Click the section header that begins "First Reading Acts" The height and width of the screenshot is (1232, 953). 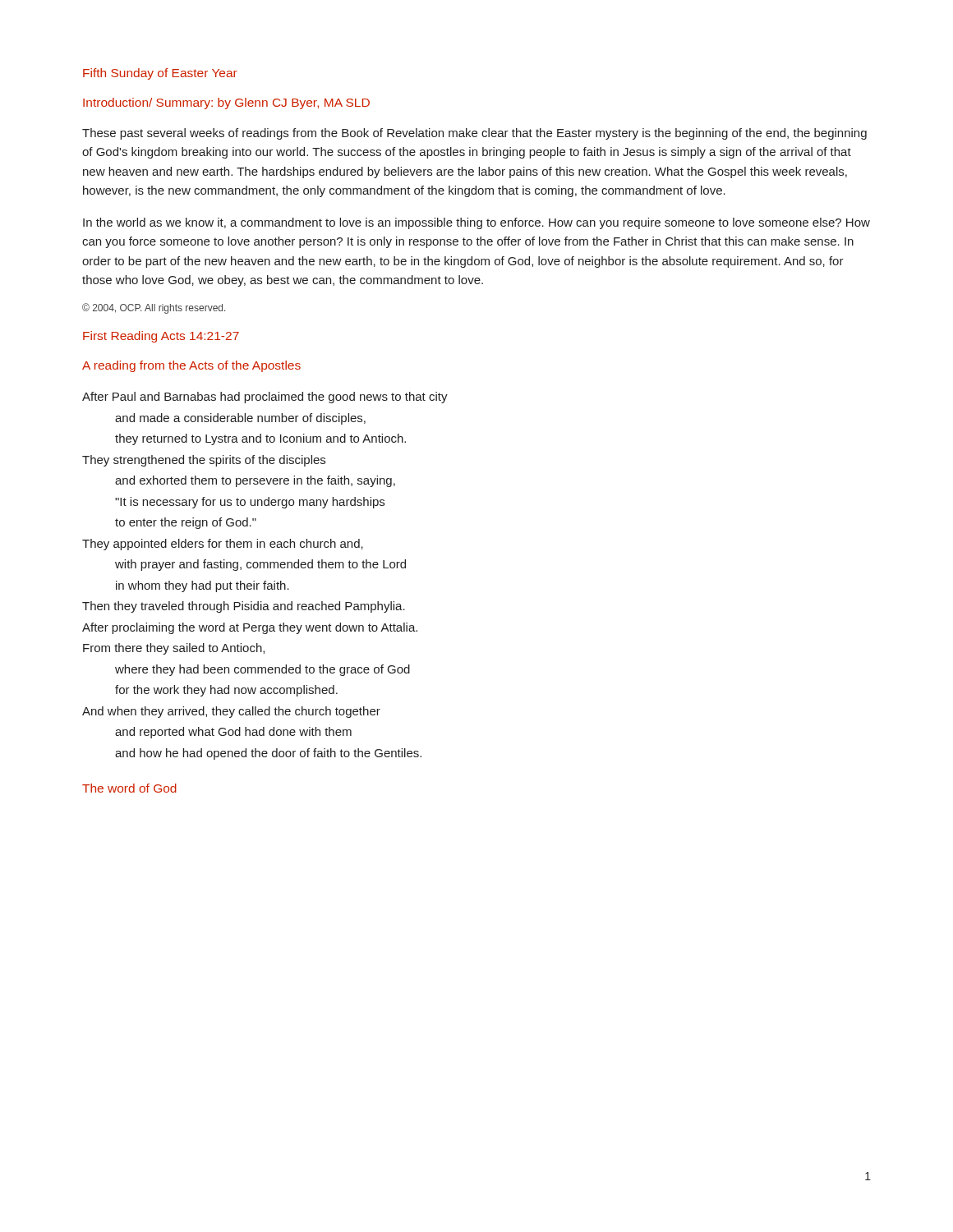[161, 336]
